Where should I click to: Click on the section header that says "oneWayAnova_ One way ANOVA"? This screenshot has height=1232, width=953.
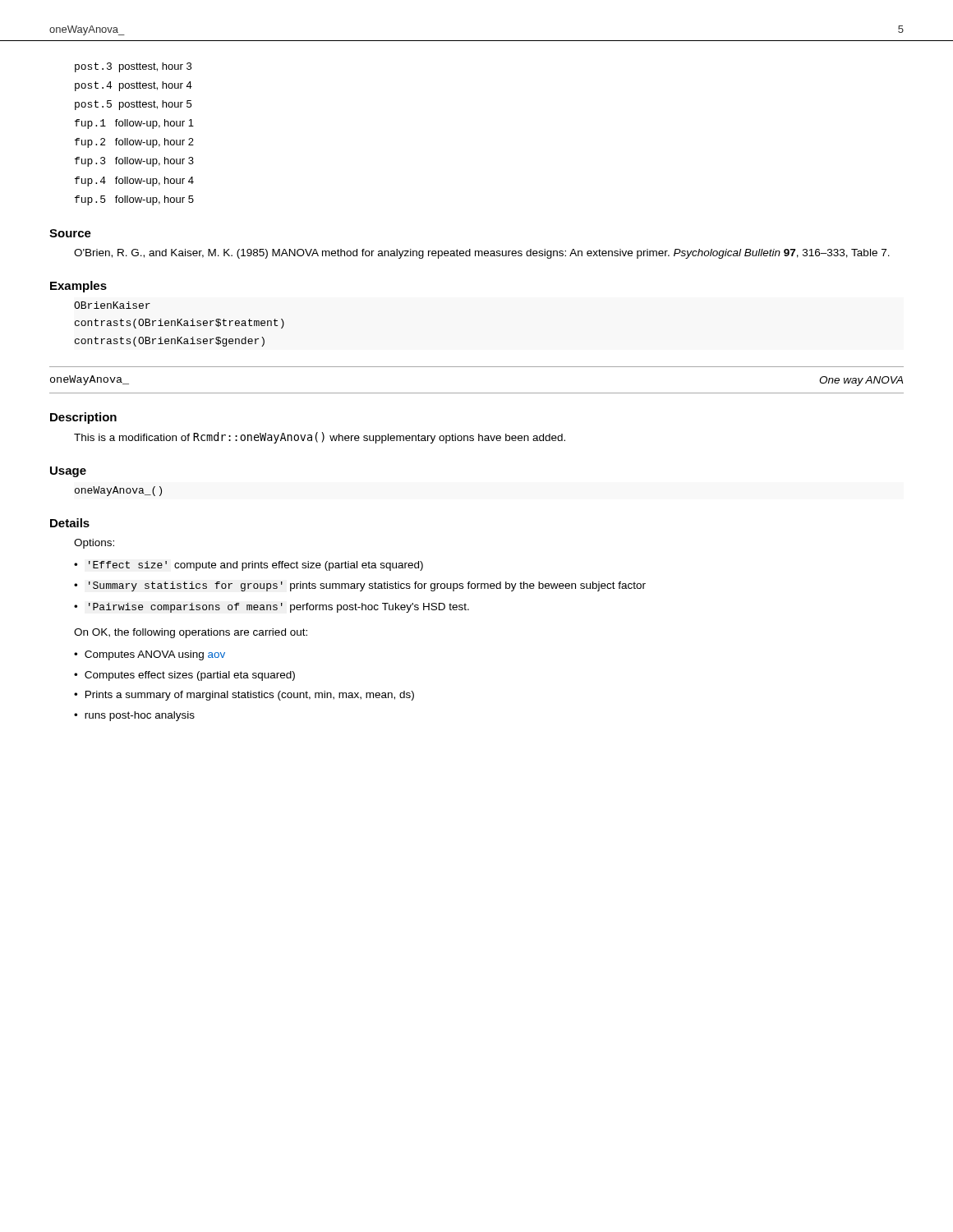tap(90, 381)
